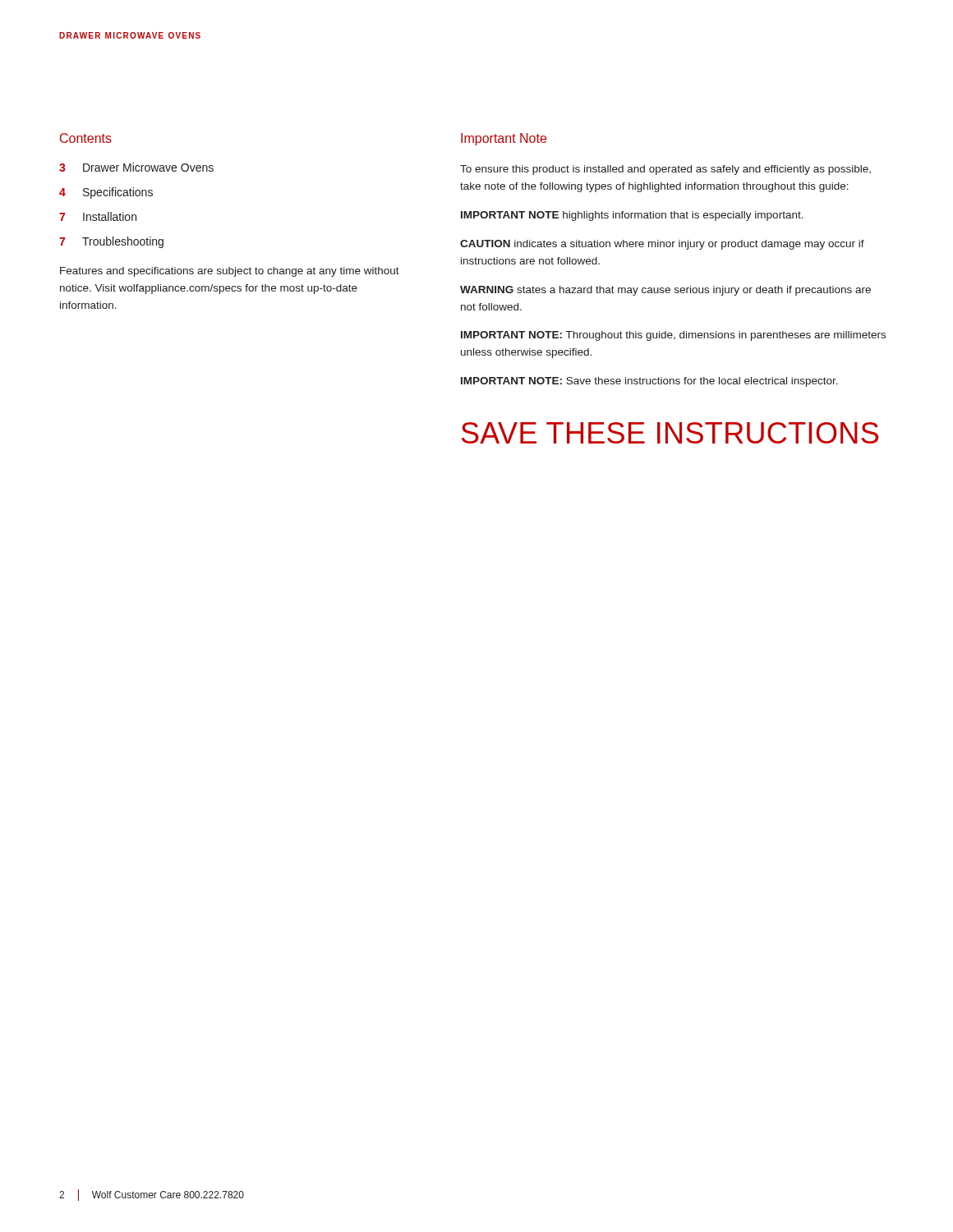The width and height of the screenshot is (953, 1232).
Task: Locate the text block containing "IMPORTANT NOTE: Throughout this guide, dimensions in"
Action: point(673,344)
